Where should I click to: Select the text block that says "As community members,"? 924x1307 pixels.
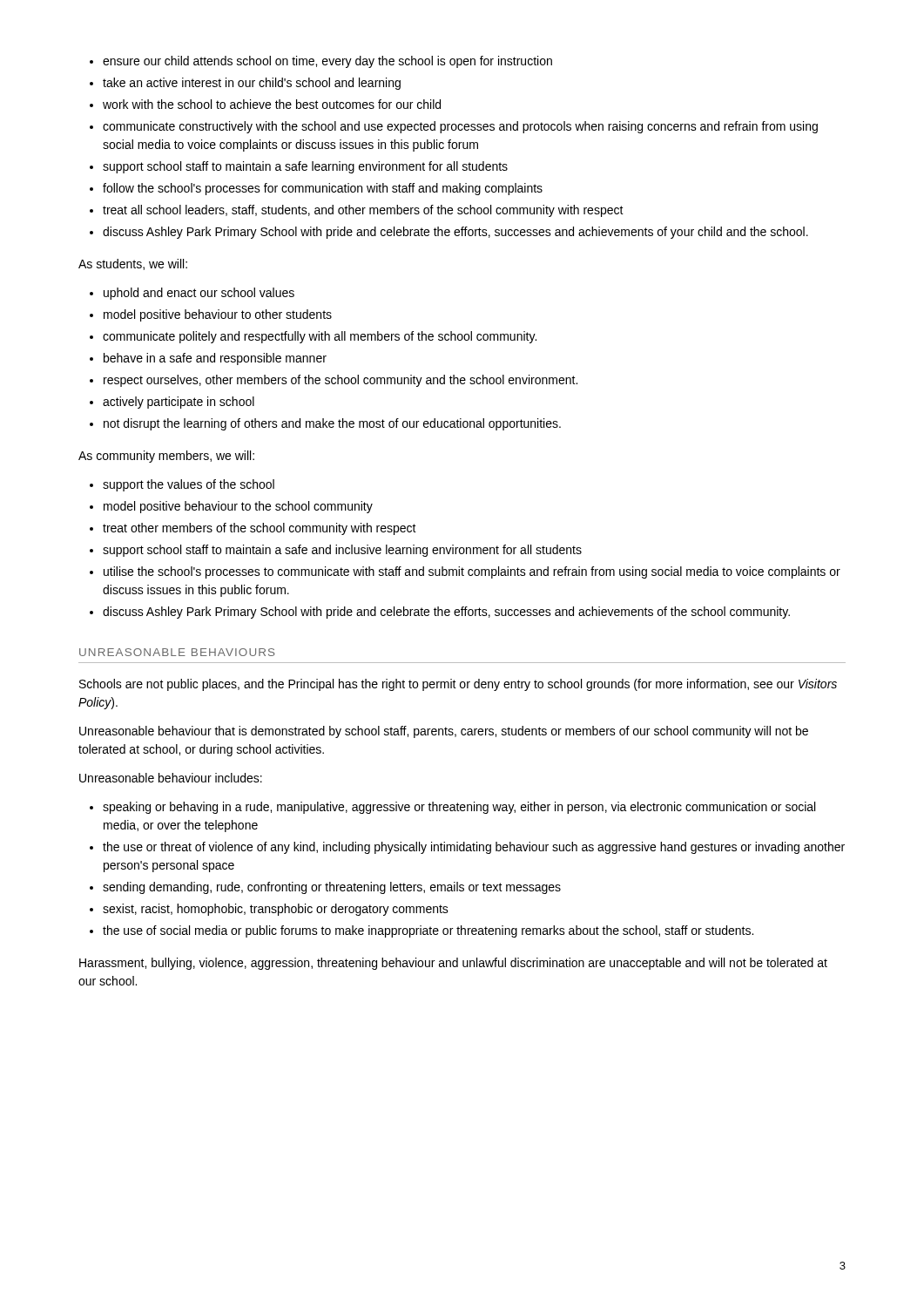click(x=166, y=457)
